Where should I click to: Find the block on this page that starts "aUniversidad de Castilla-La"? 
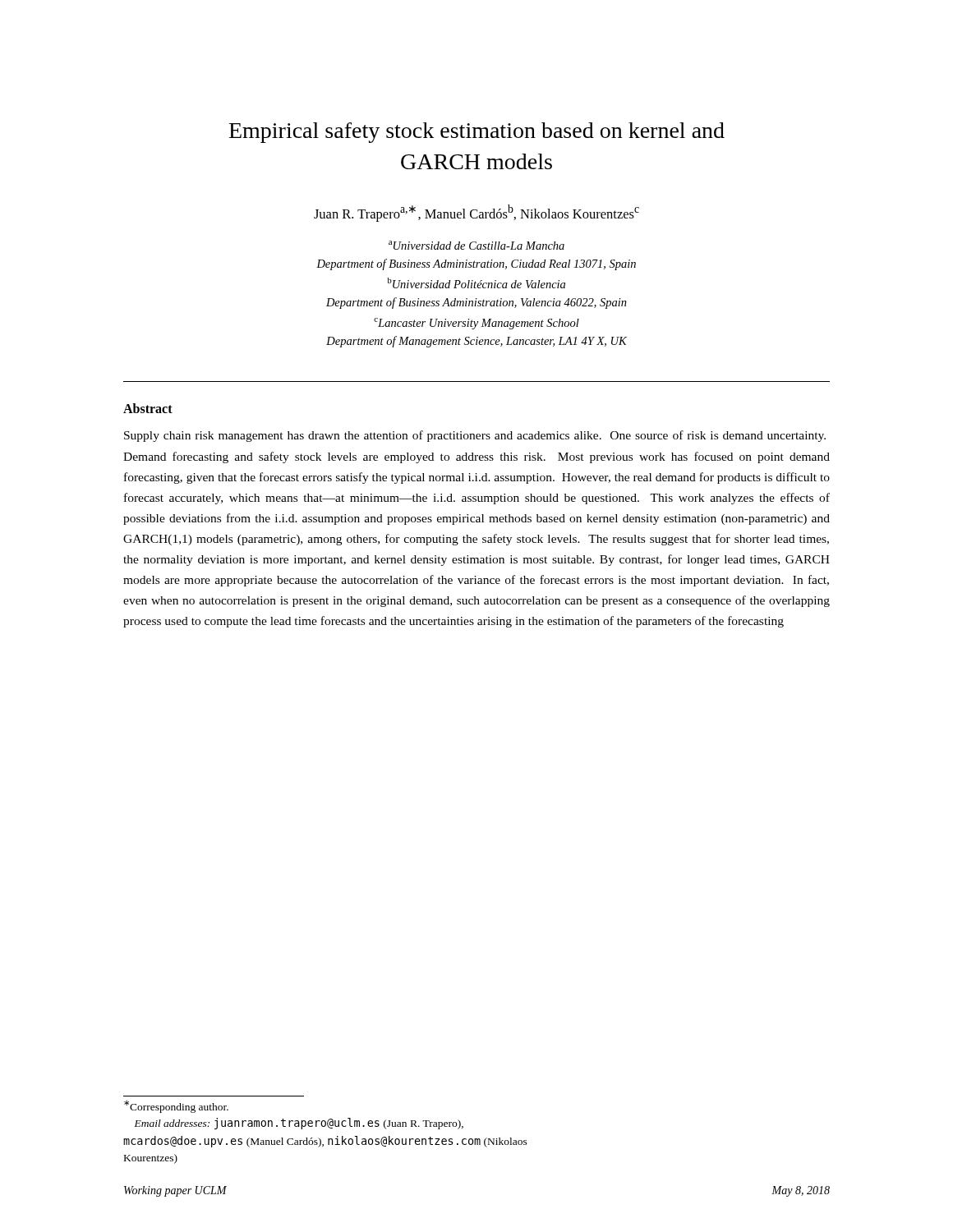476,292
